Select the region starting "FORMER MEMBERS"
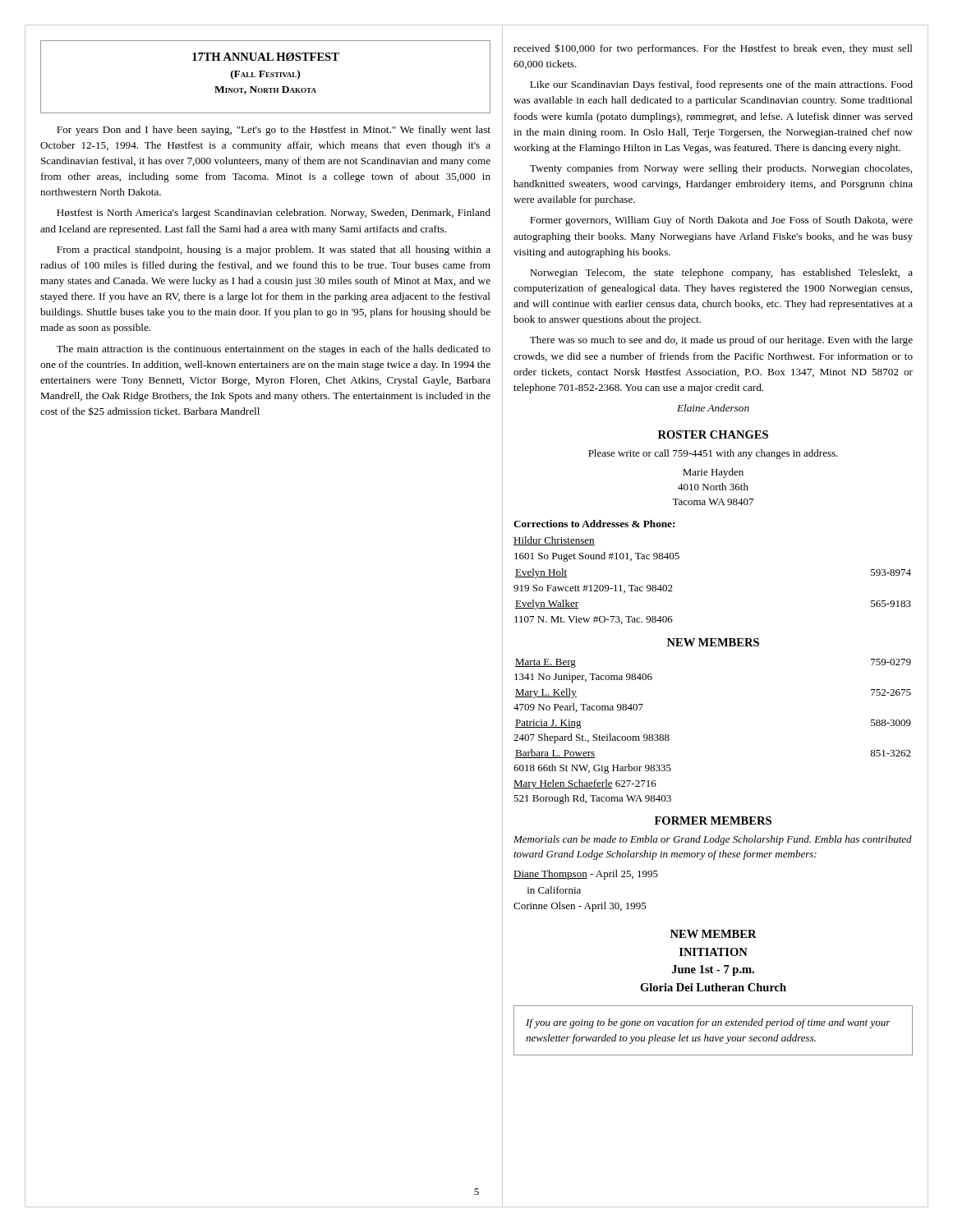The width and height of the screenshot is (953, 1232). tap(713, 820)
